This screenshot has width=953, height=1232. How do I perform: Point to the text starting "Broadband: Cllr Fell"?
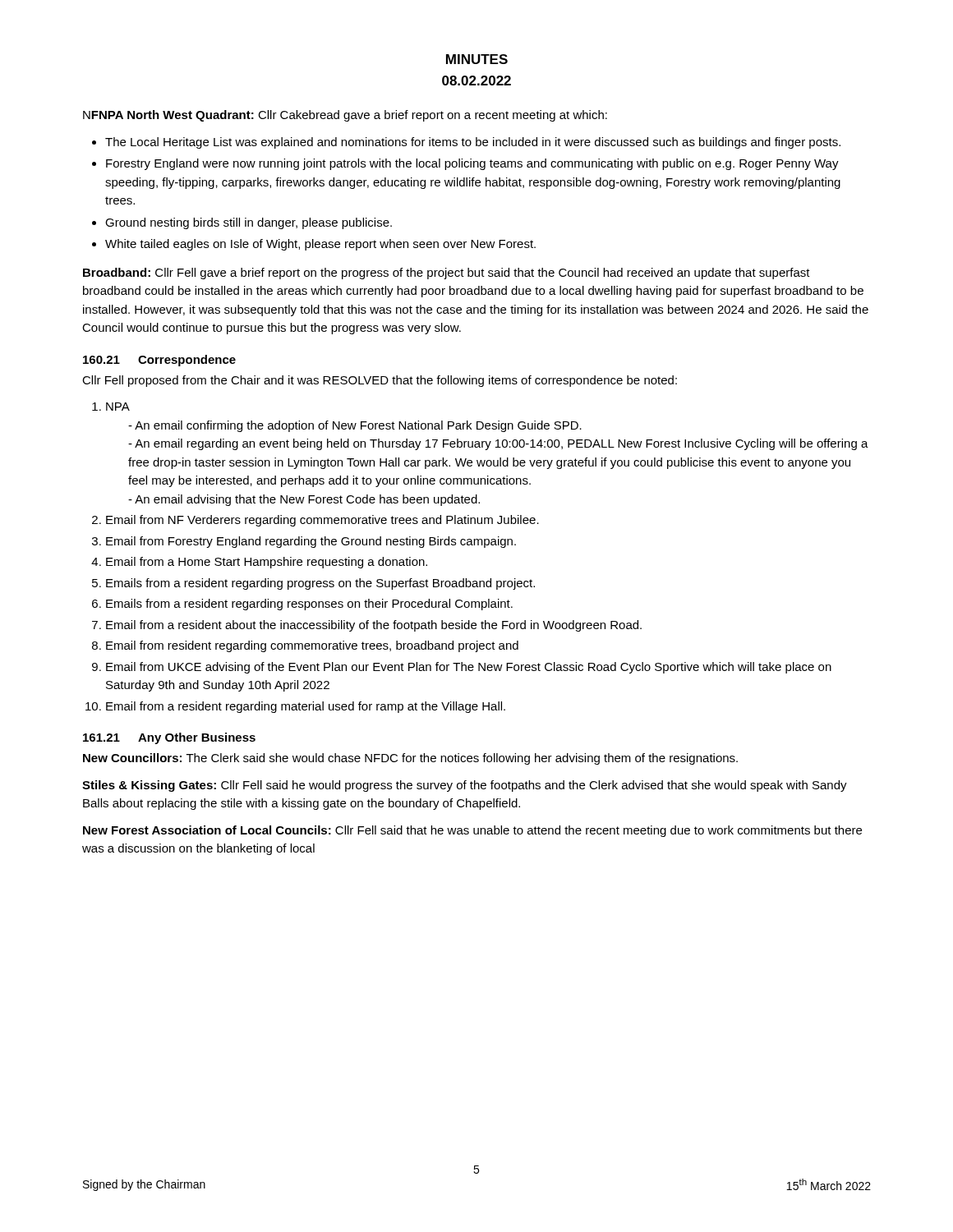click(x=476, y=300)
